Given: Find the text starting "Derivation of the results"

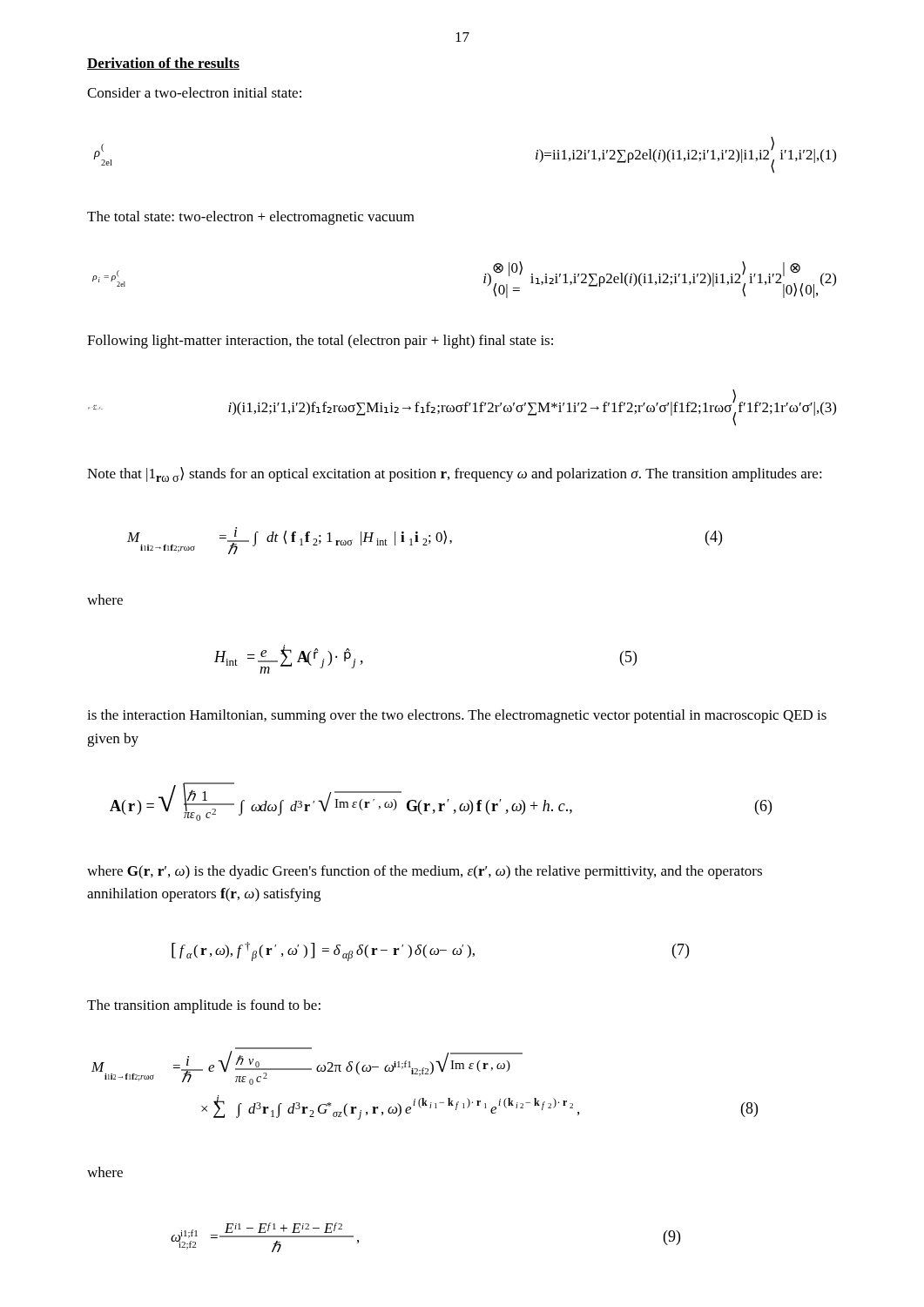Looking at the screenshot, I should click(163, 63).
